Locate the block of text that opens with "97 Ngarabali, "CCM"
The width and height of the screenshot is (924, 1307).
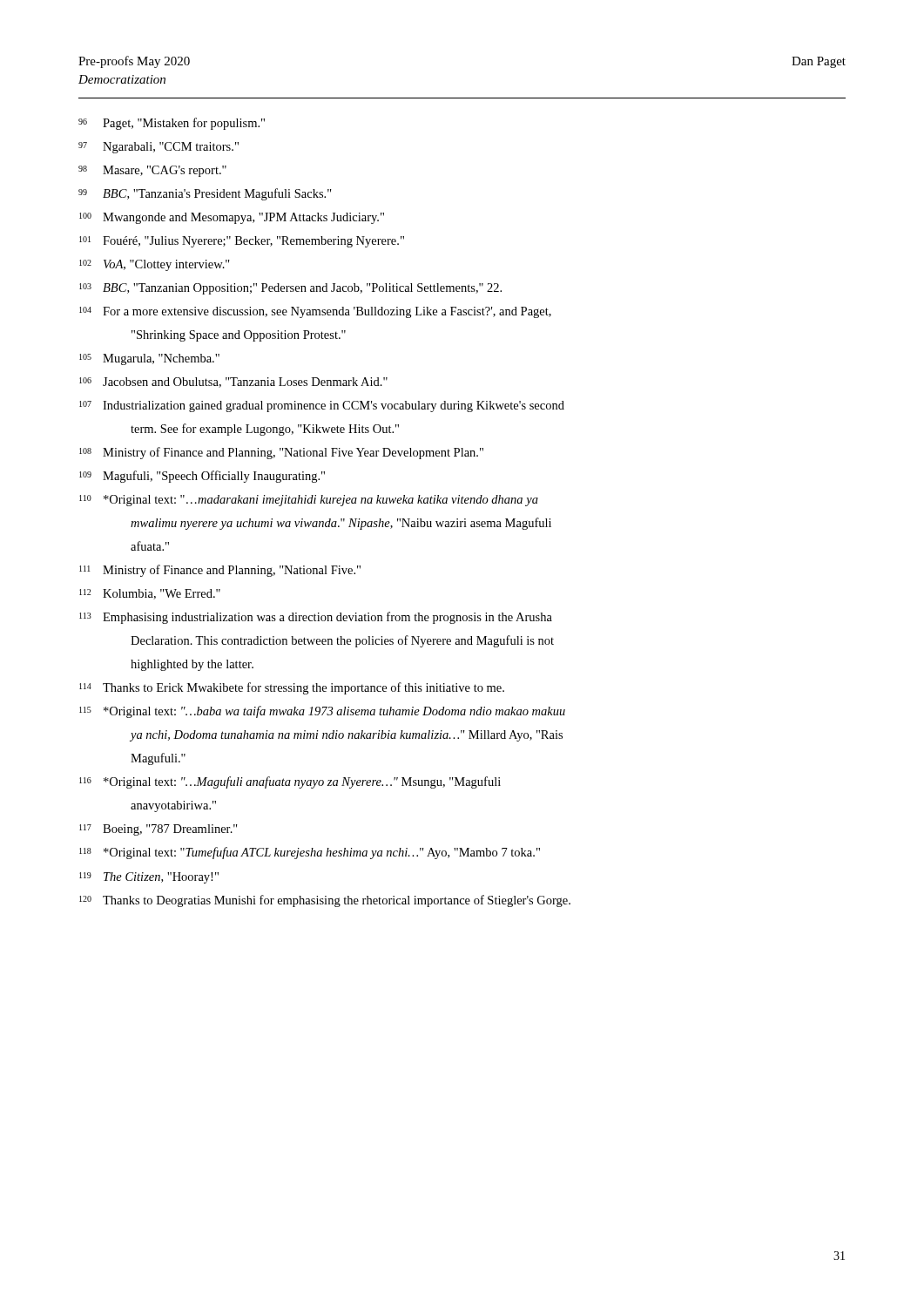[x=158, y=148]
